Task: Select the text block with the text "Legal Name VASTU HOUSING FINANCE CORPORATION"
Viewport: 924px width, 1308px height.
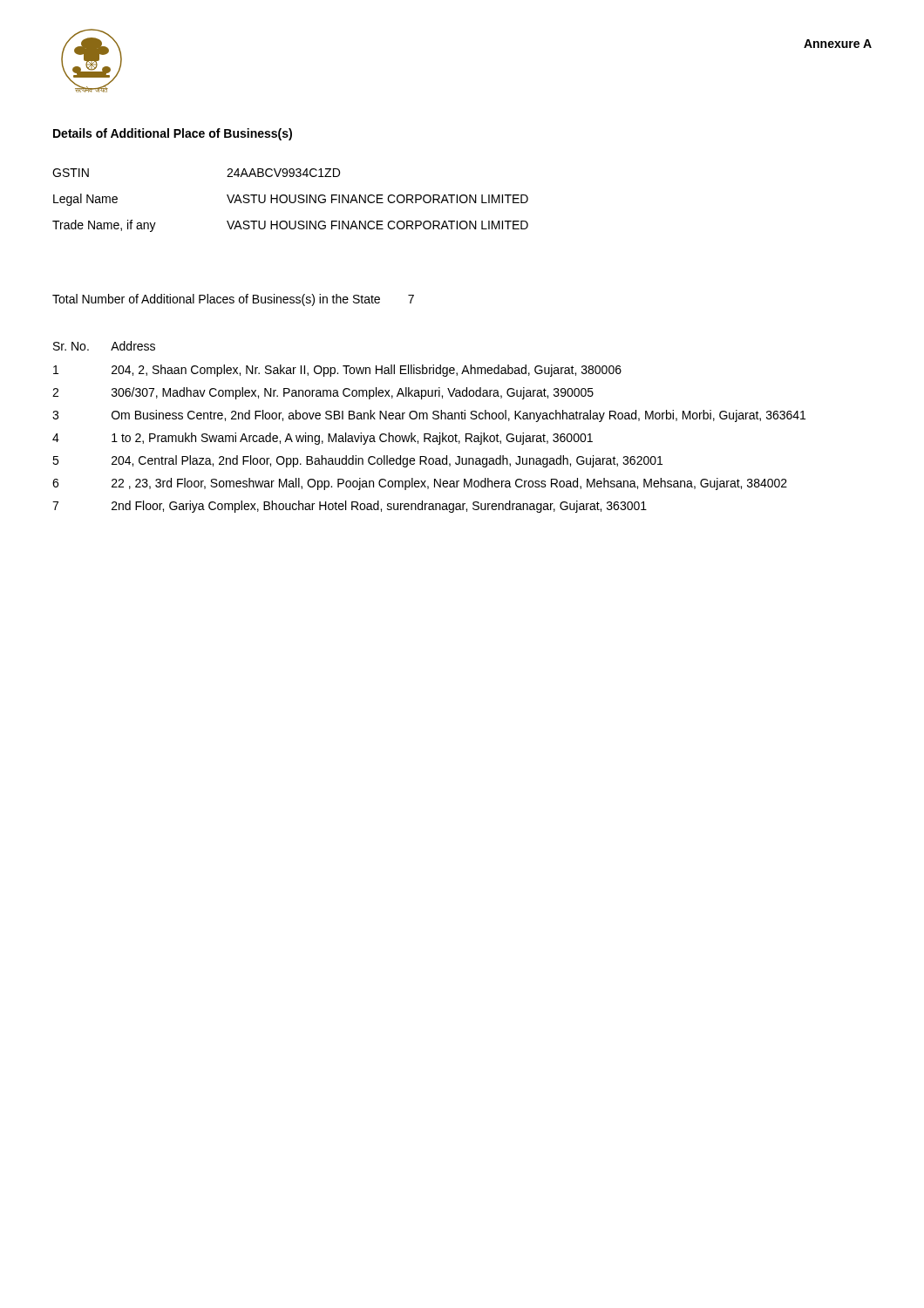Action: (x=290, y=199)
